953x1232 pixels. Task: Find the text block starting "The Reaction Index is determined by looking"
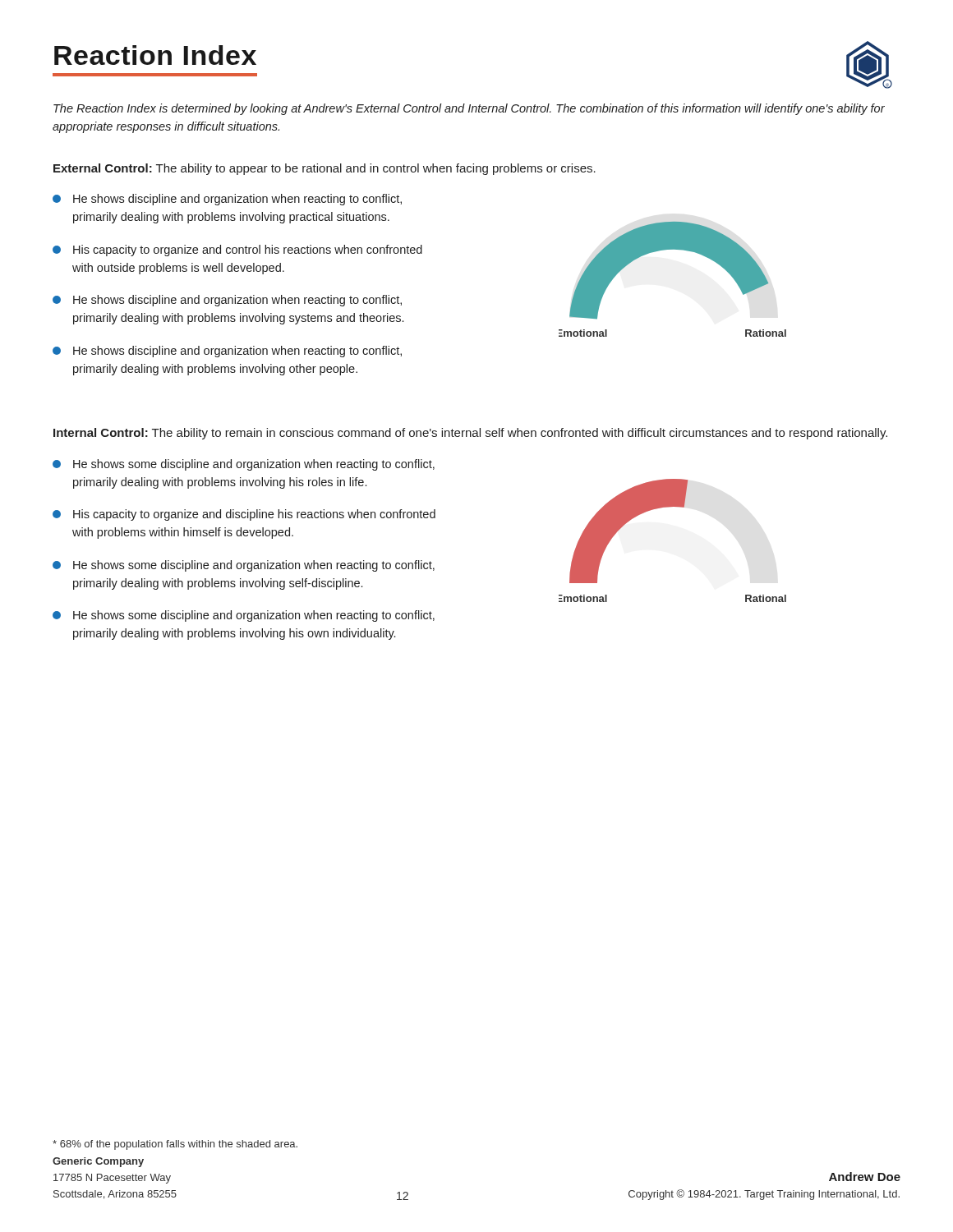[x=468, y=118]
